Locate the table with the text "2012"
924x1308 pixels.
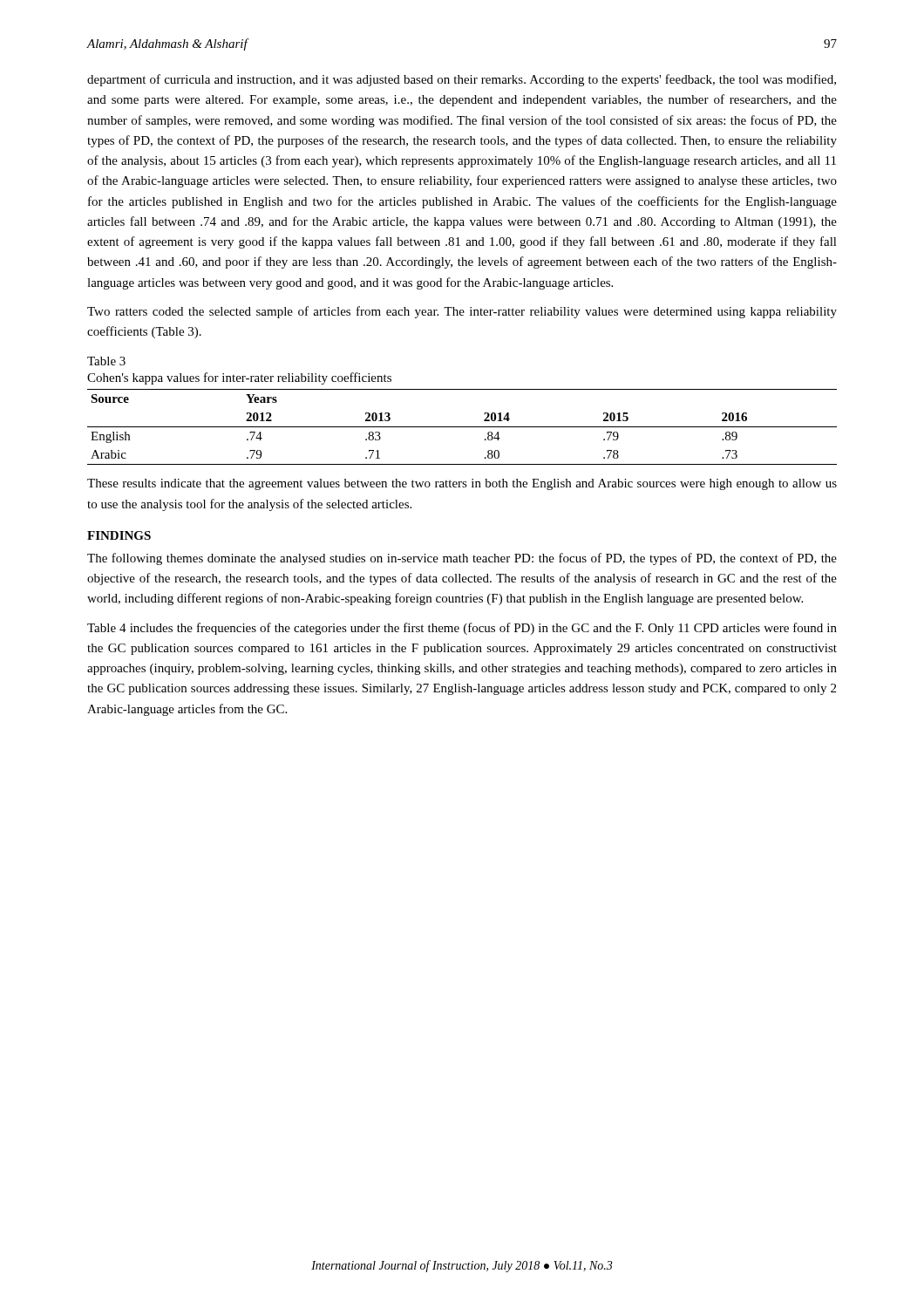click(x=462, y=427)
